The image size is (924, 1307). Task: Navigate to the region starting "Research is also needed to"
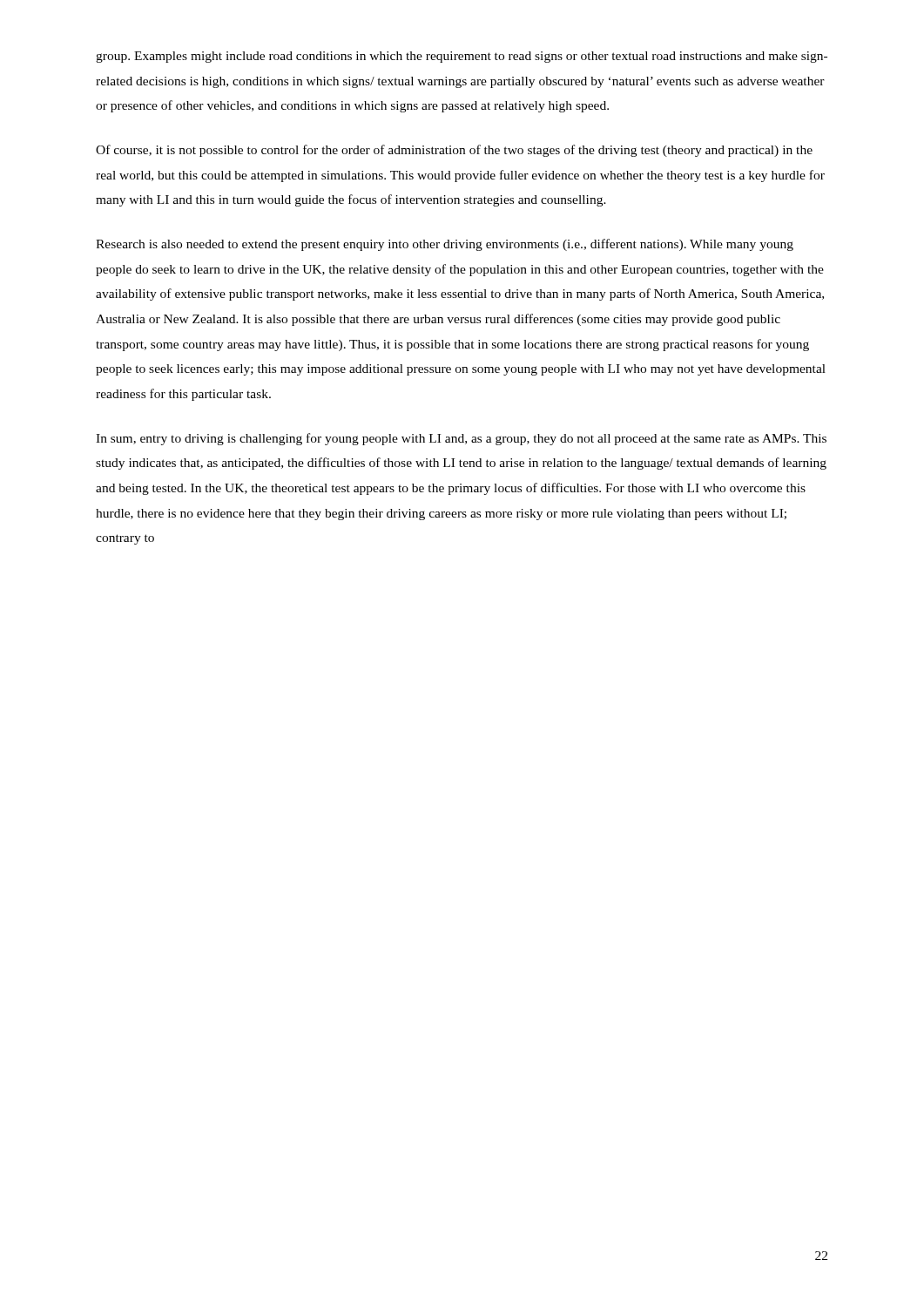tap(461, 319)
